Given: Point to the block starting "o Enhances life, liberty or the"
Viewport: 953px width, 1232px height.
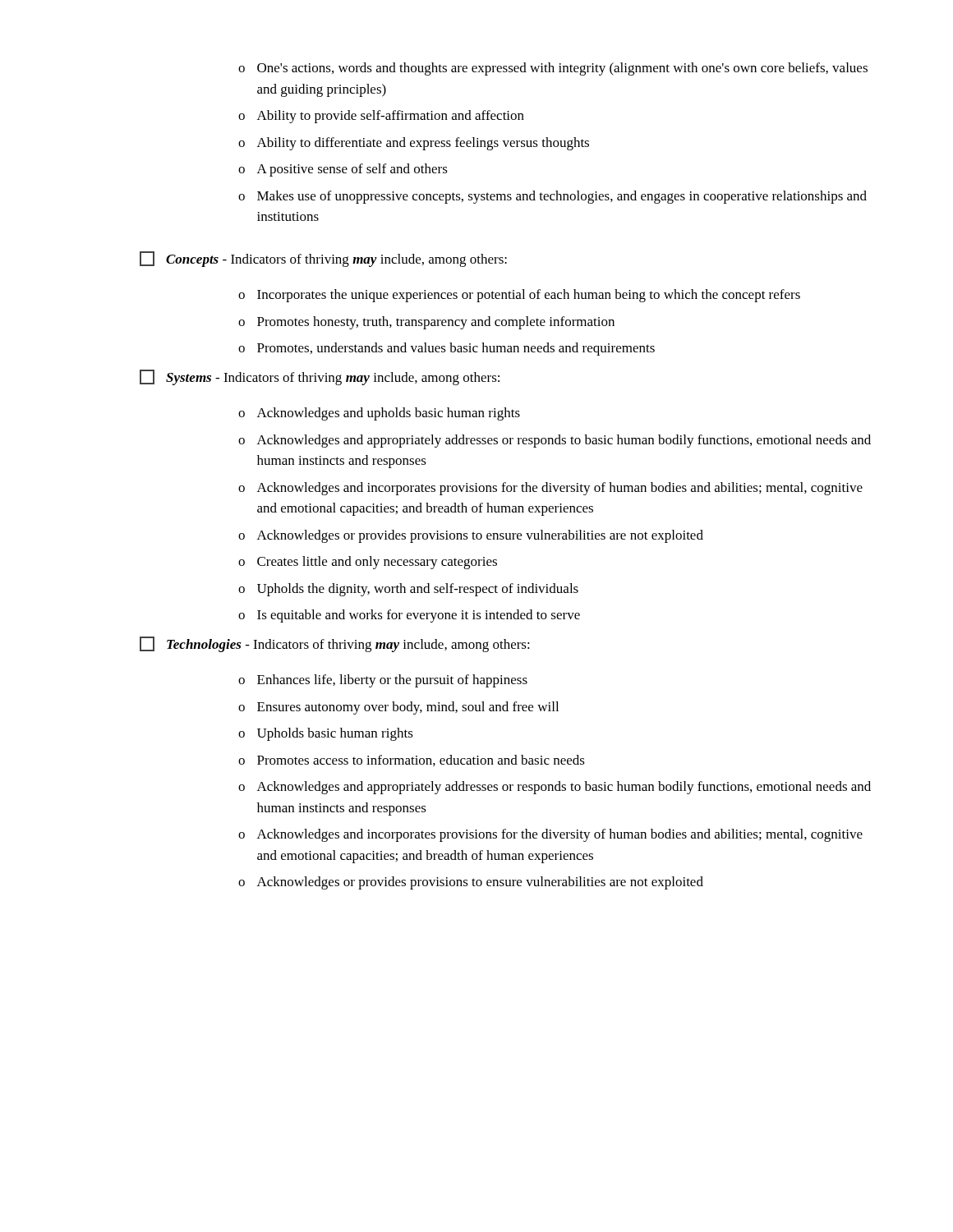Looking at the screenshot, I should tap(383, 680).
